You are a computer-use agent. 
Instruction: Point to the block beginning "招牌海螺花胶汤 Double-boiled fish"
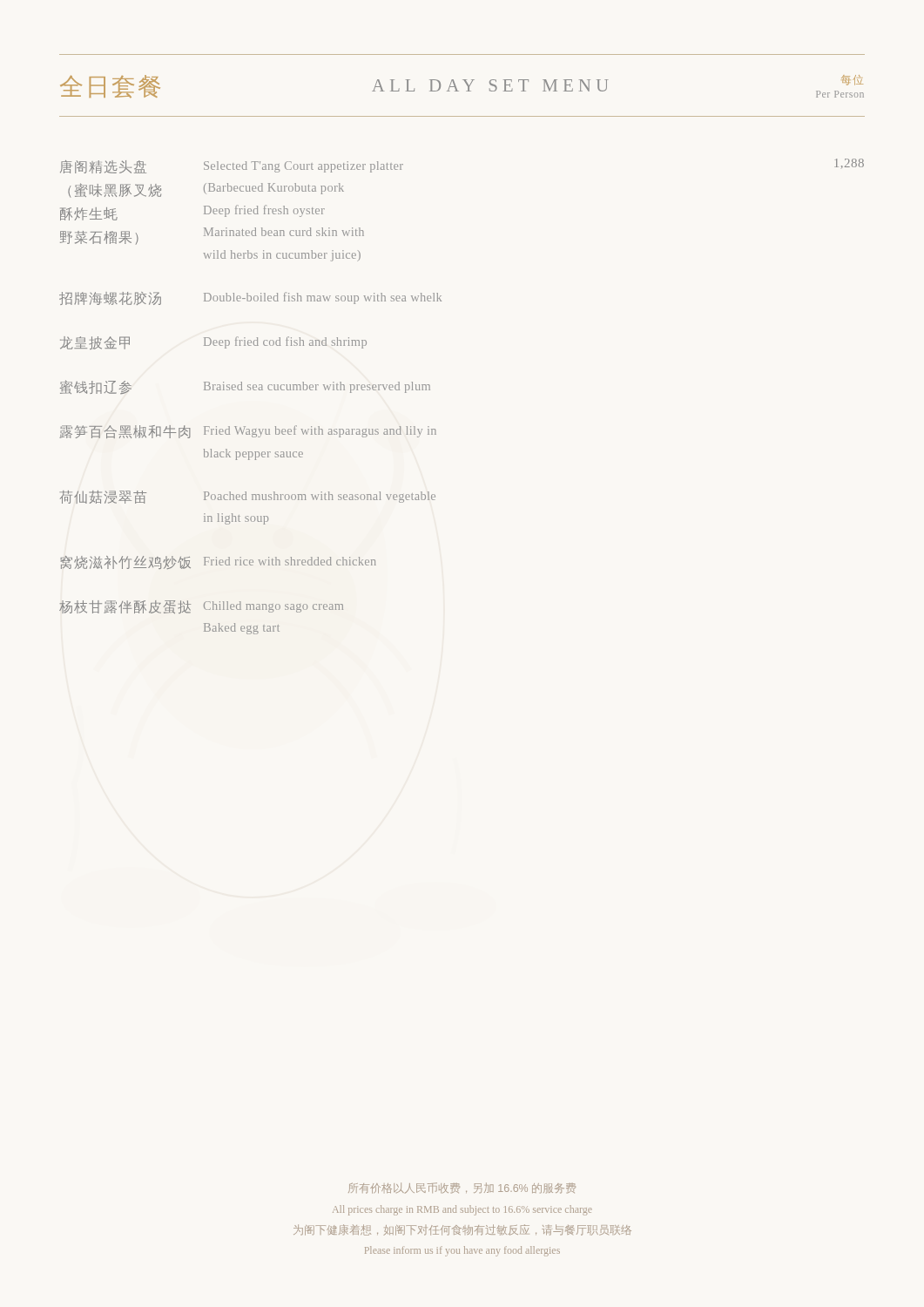[423, 298]
